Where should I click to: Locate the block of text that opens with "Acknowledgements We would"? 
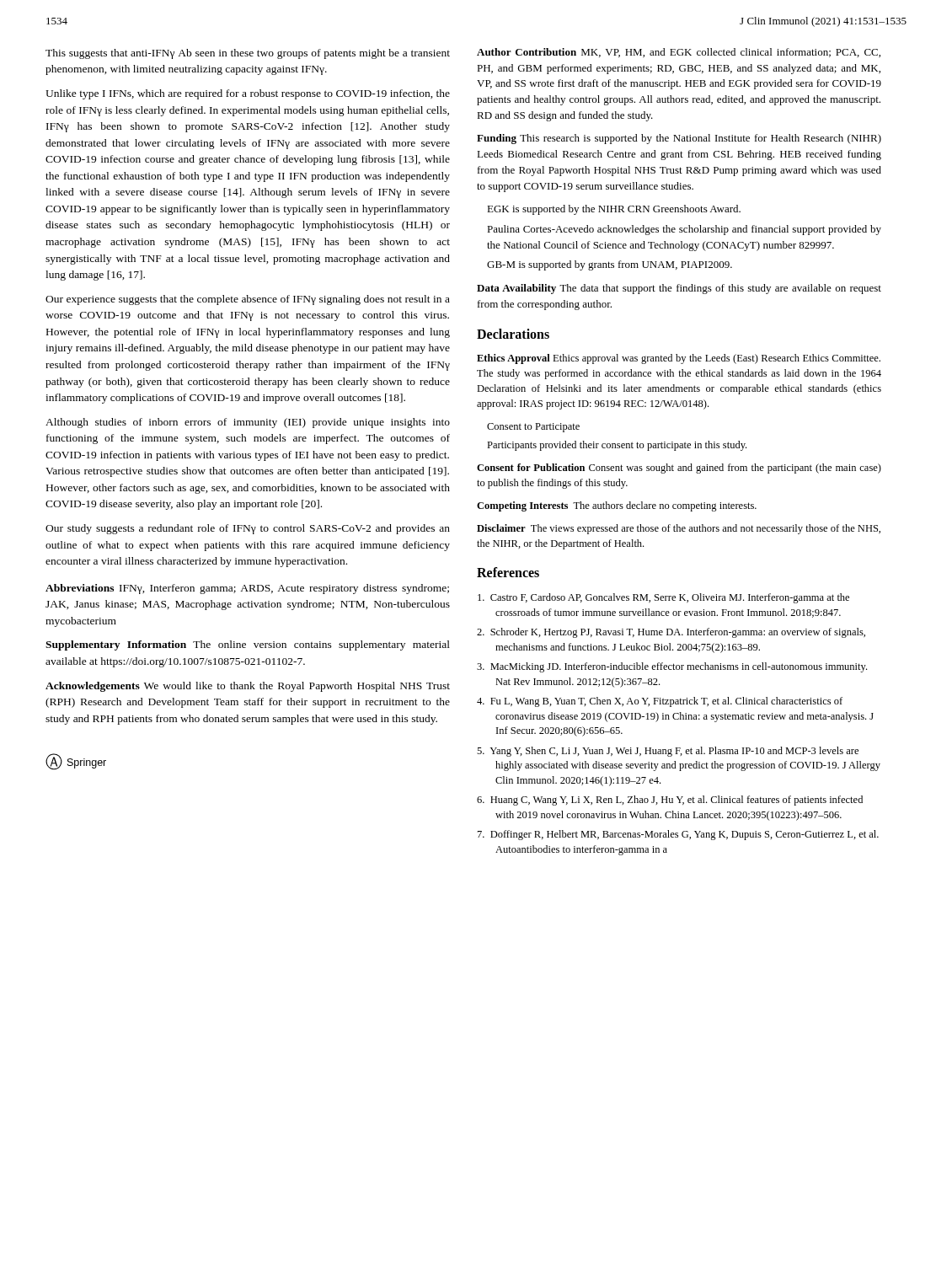tap(248, 702)
